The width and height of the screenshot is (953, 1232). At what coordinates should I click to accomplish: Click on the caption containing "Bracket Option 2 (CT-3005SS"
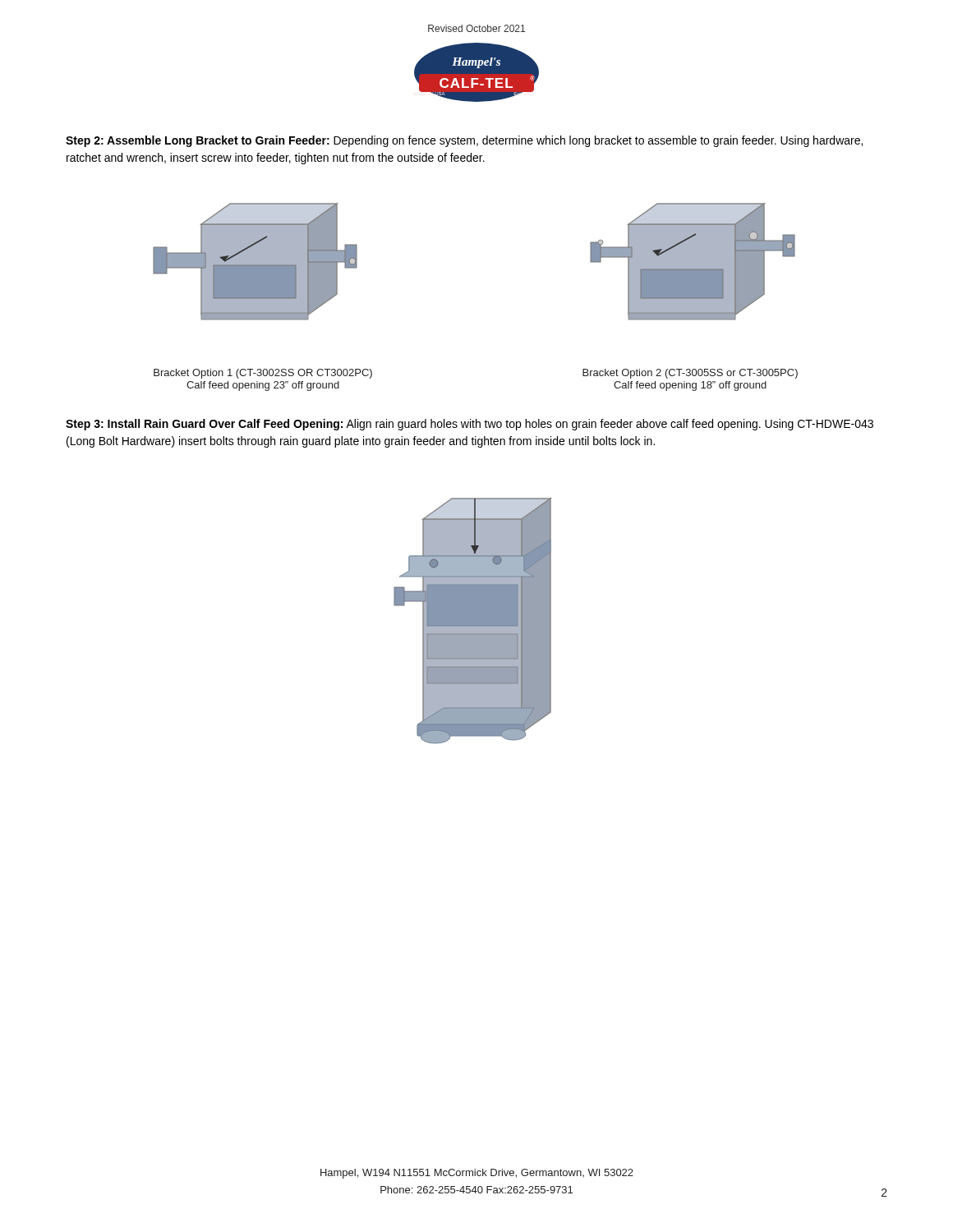690,379
